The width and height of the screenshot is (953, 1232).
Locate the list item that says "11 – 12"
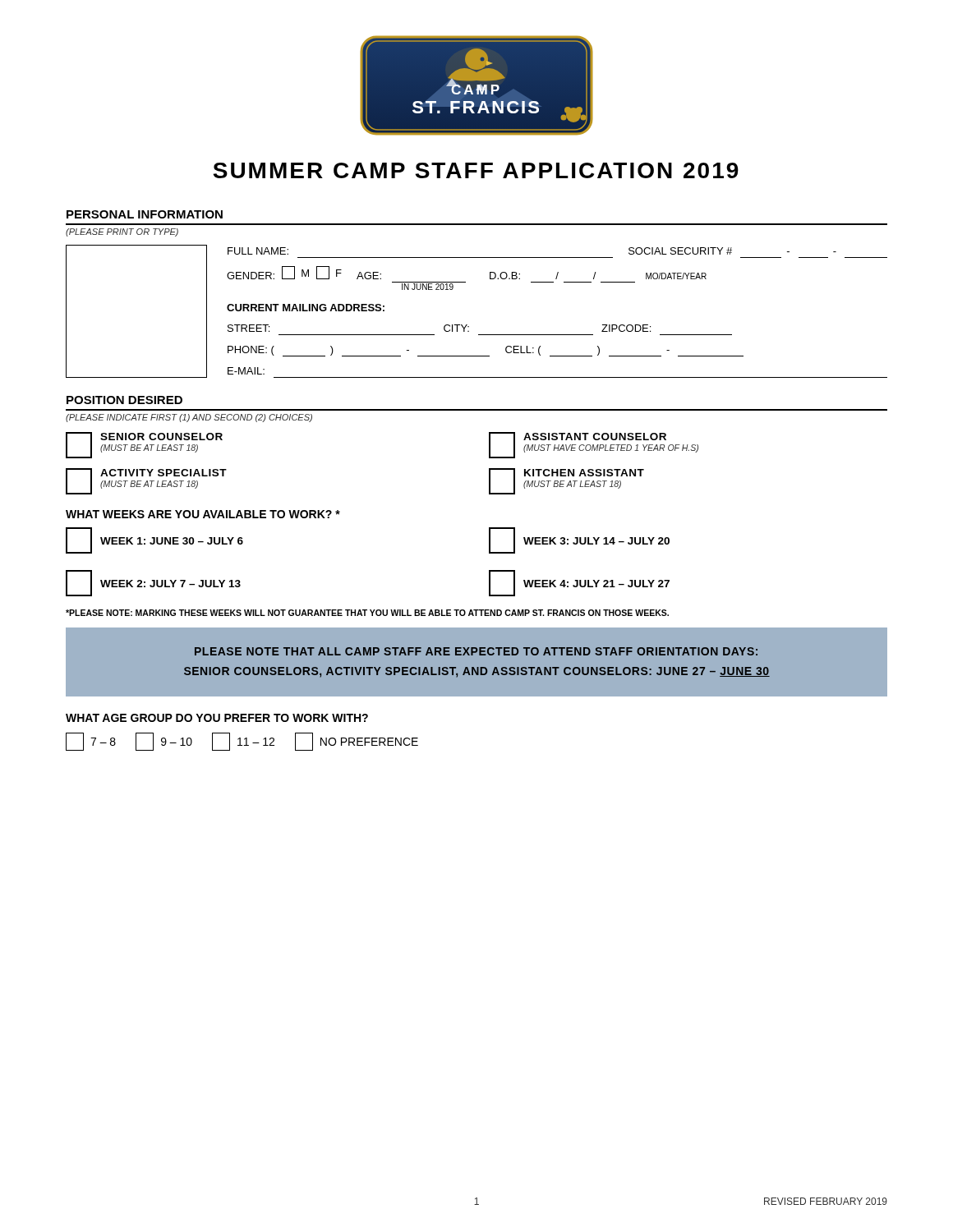pyautogui.click(x=244, y=741)
